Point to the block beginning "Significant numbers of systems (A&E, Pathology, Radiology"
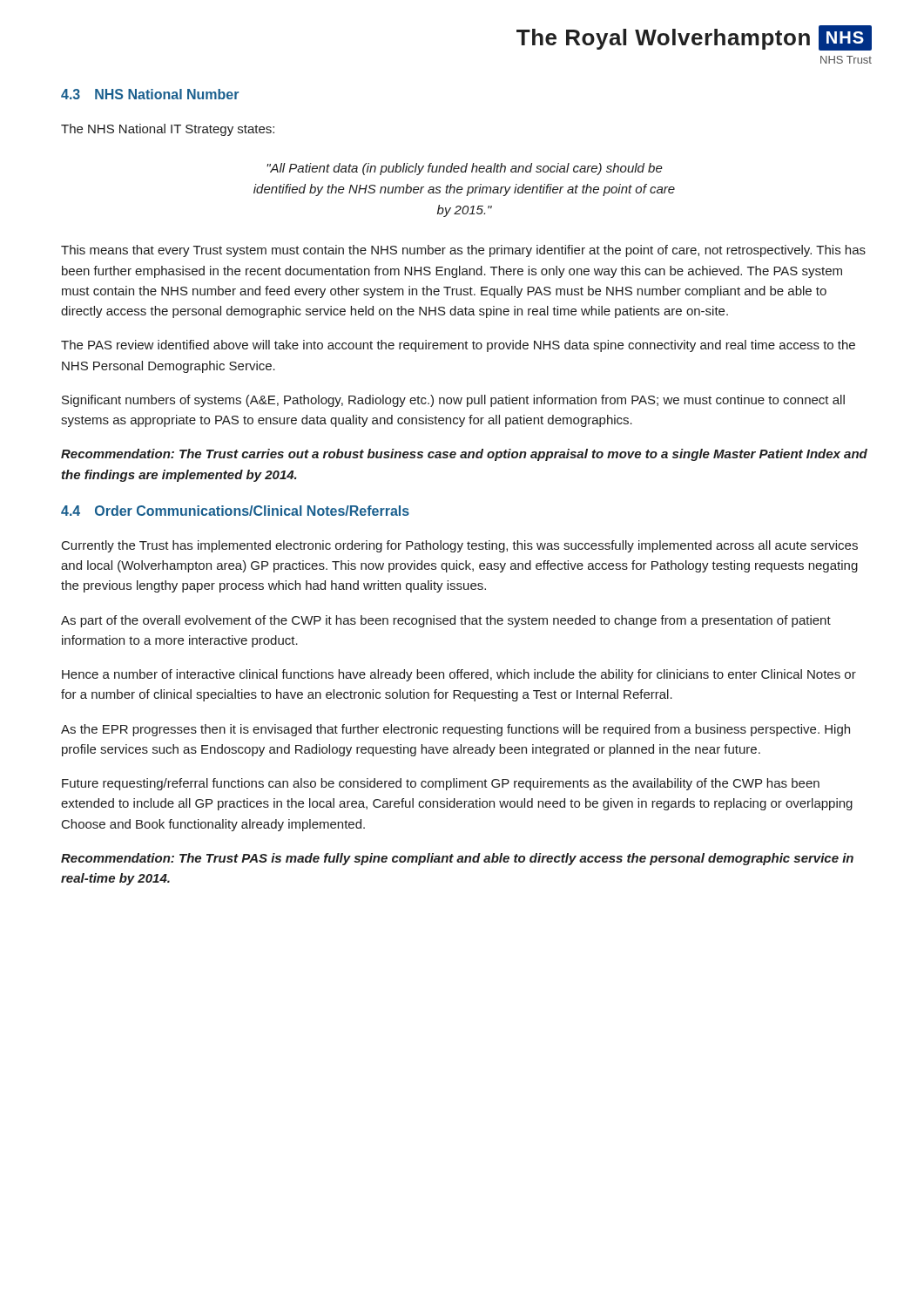Image resolution: width=924 pixels, height=1307 pixels. [x=453, y=409]
